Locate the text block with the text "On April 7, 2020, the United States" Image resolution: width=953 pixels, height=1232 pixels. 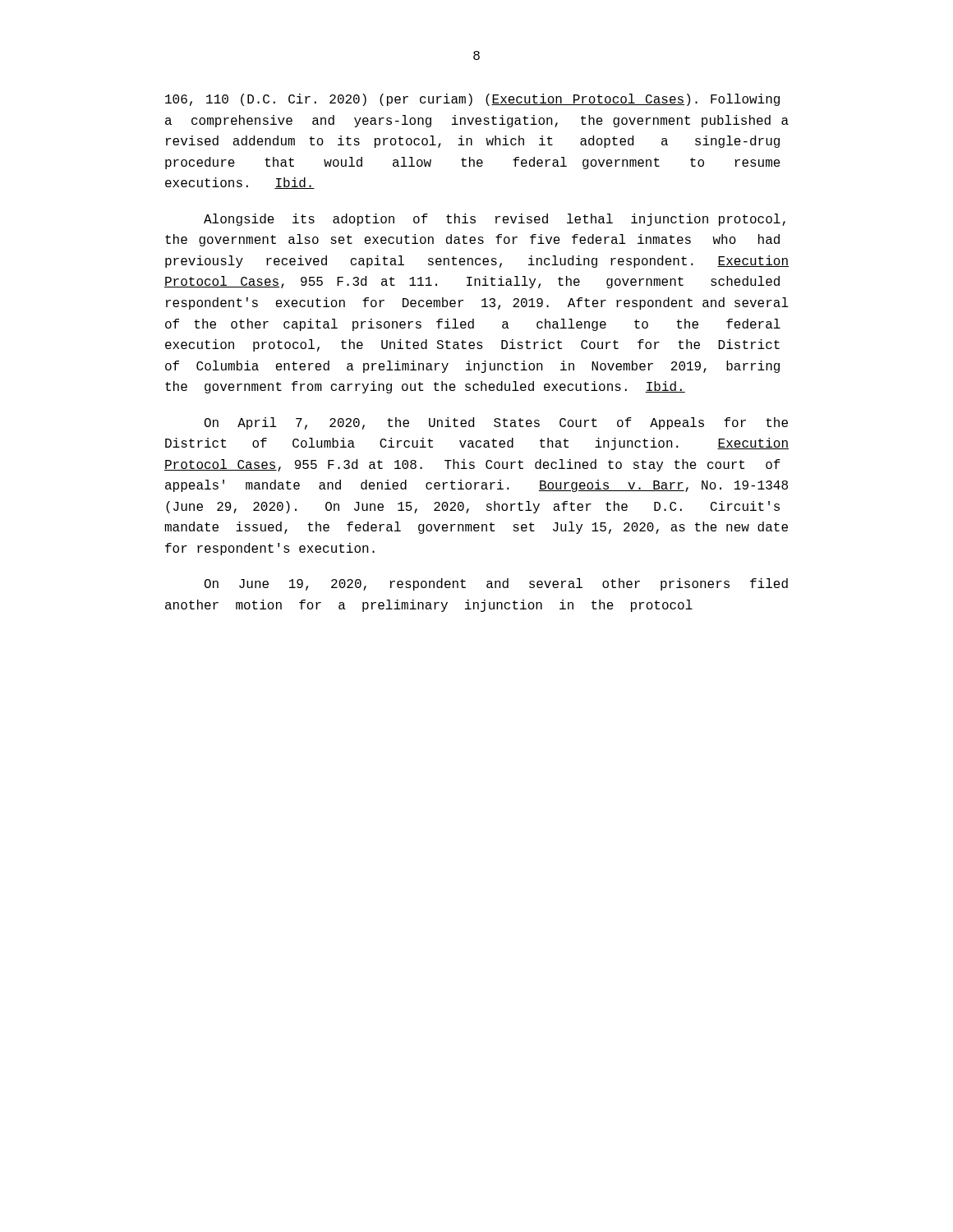coord(476,487)
